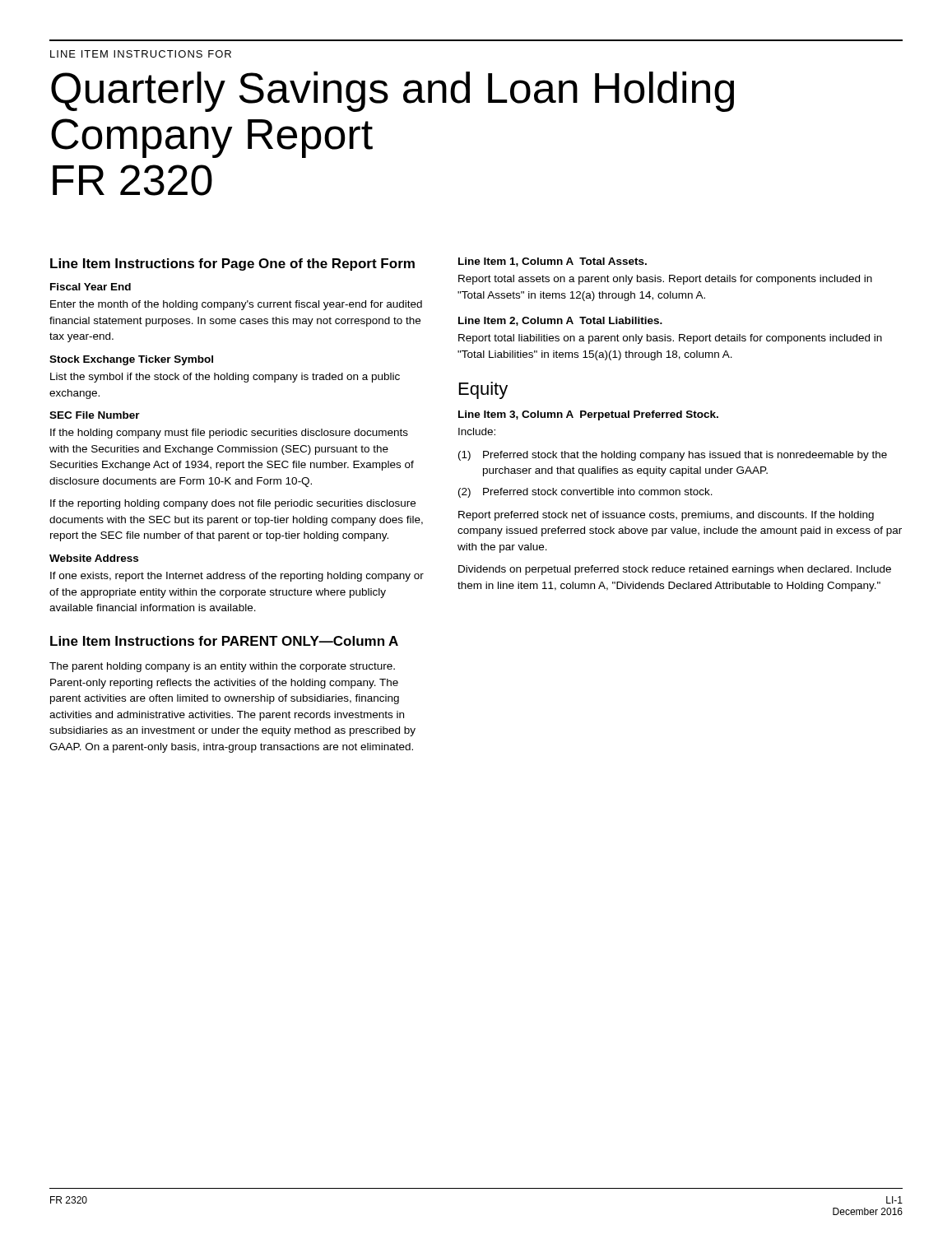
Task: Find the text block that says "List the symbol"
Action: 225,384
